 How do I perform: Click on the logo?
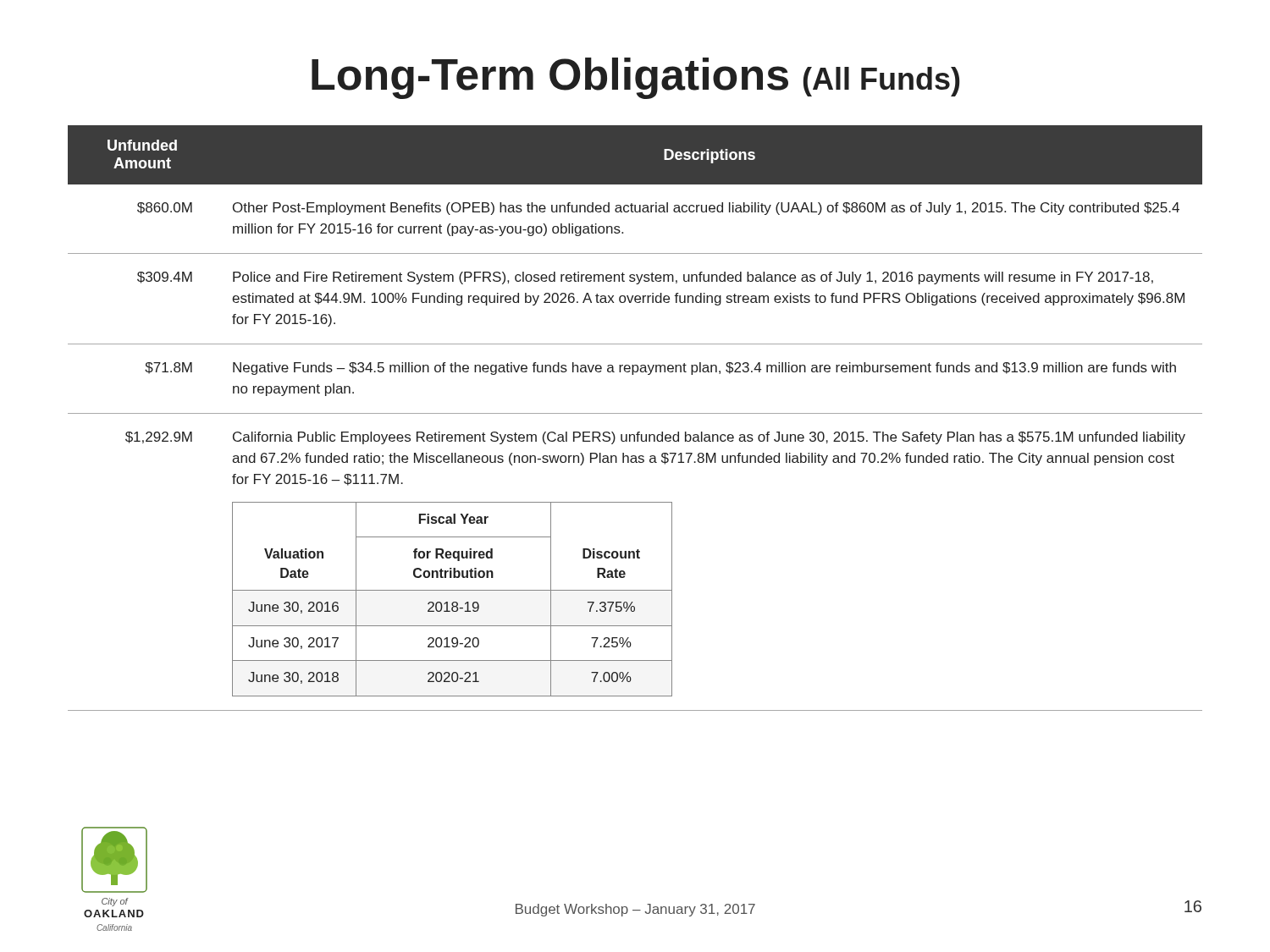point(114,879)
